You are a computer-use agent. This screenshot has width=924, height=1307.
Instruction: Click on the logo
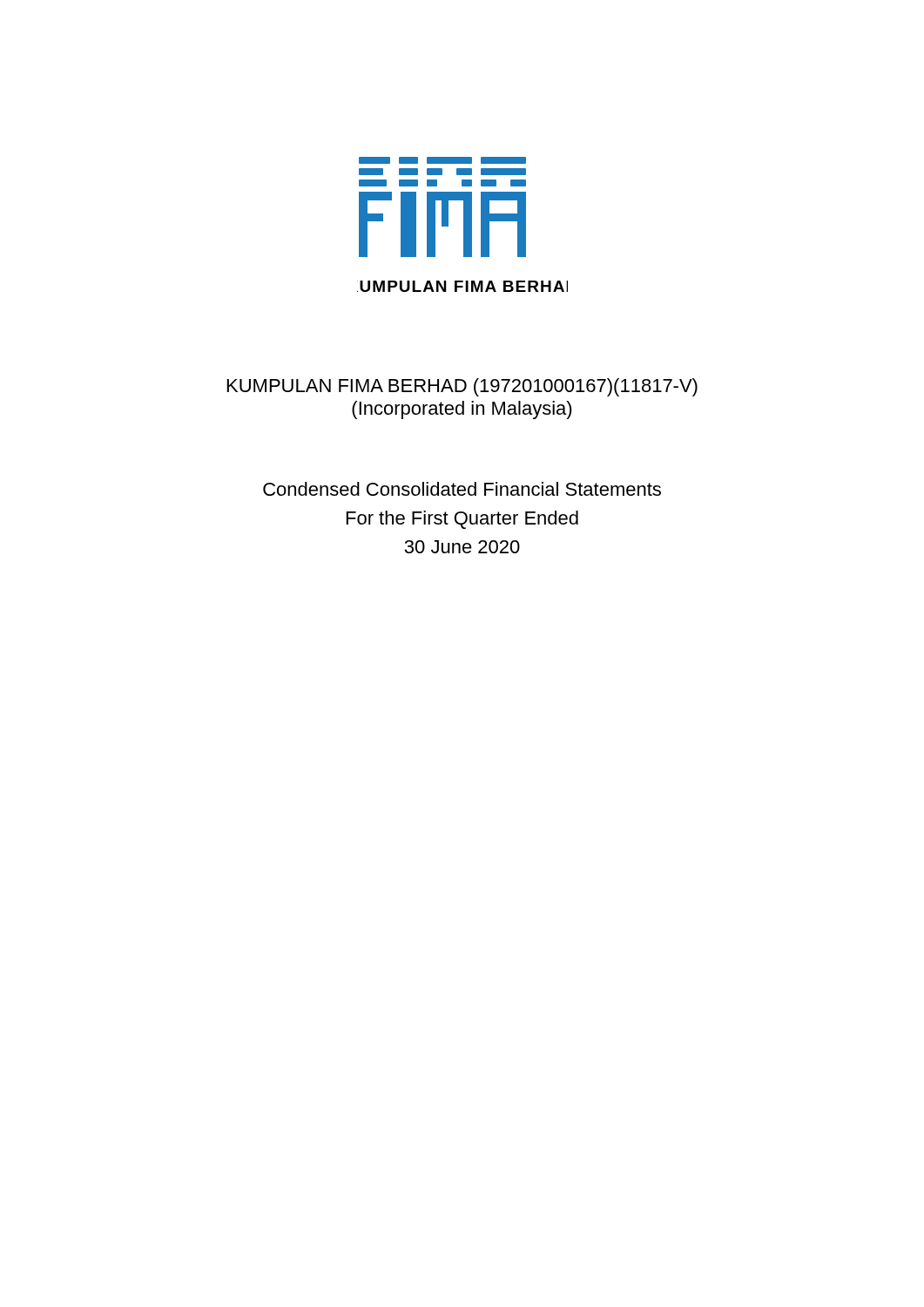coord(462,235)
